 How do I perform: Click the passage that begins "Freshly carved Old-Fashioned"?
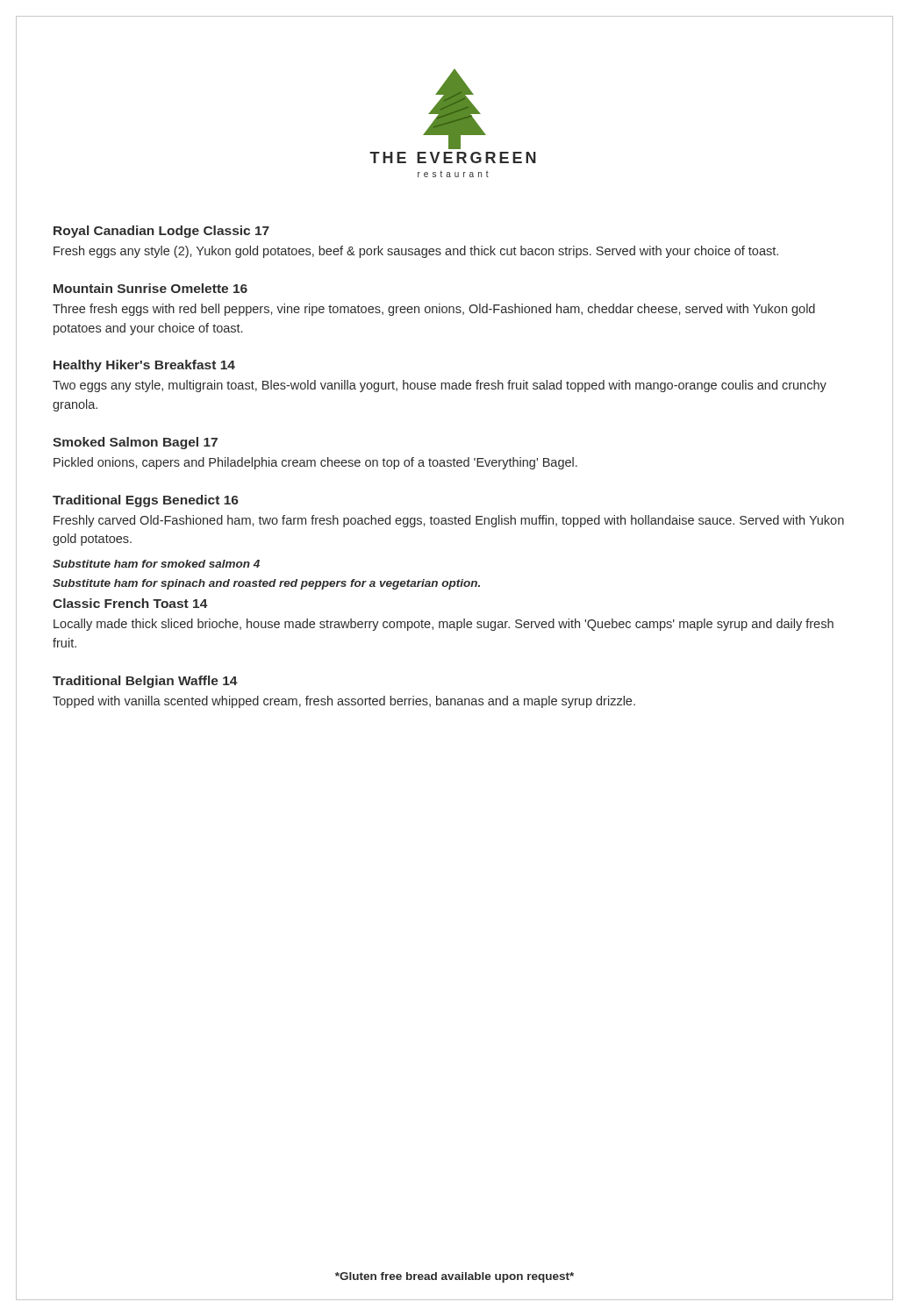coord(454,530)
